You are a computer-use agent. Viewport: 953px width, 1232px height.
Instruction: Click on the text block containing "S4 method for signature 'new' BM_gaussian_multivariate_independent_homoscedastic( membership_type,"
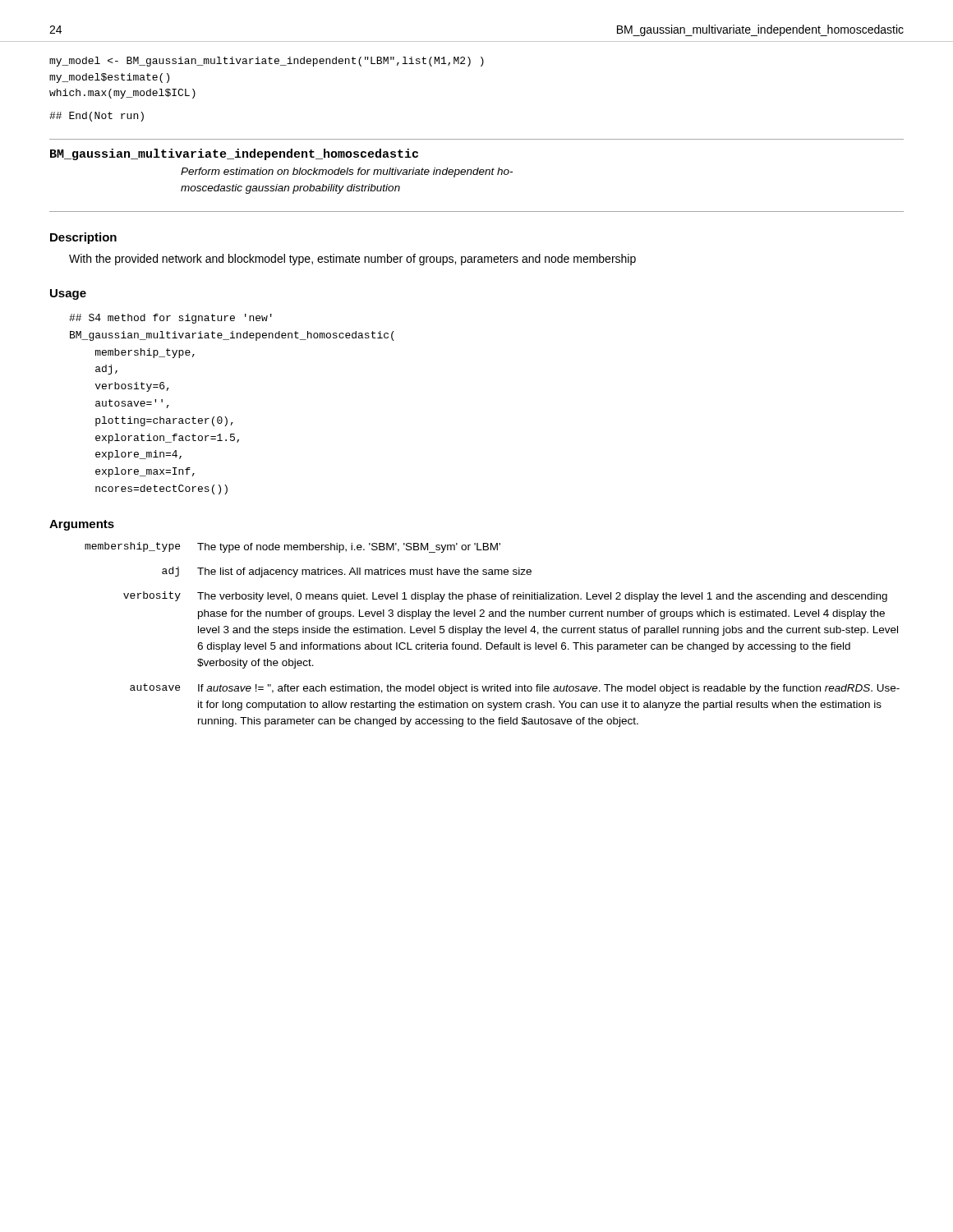tap(170, 319)
